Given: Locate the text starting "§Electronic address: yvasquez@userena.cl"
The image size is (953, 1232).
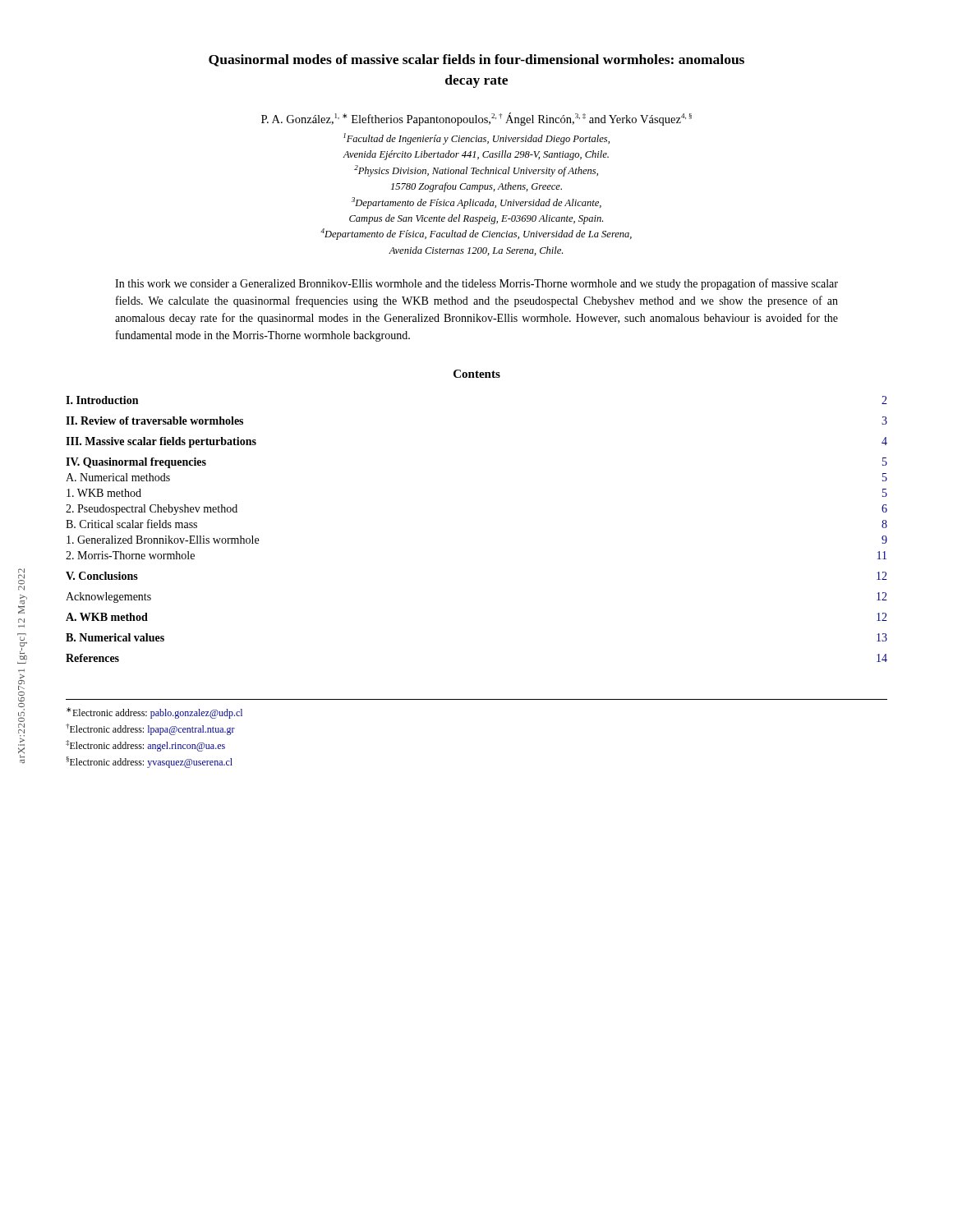Looking at the screenshot, I should coord(149,761).
